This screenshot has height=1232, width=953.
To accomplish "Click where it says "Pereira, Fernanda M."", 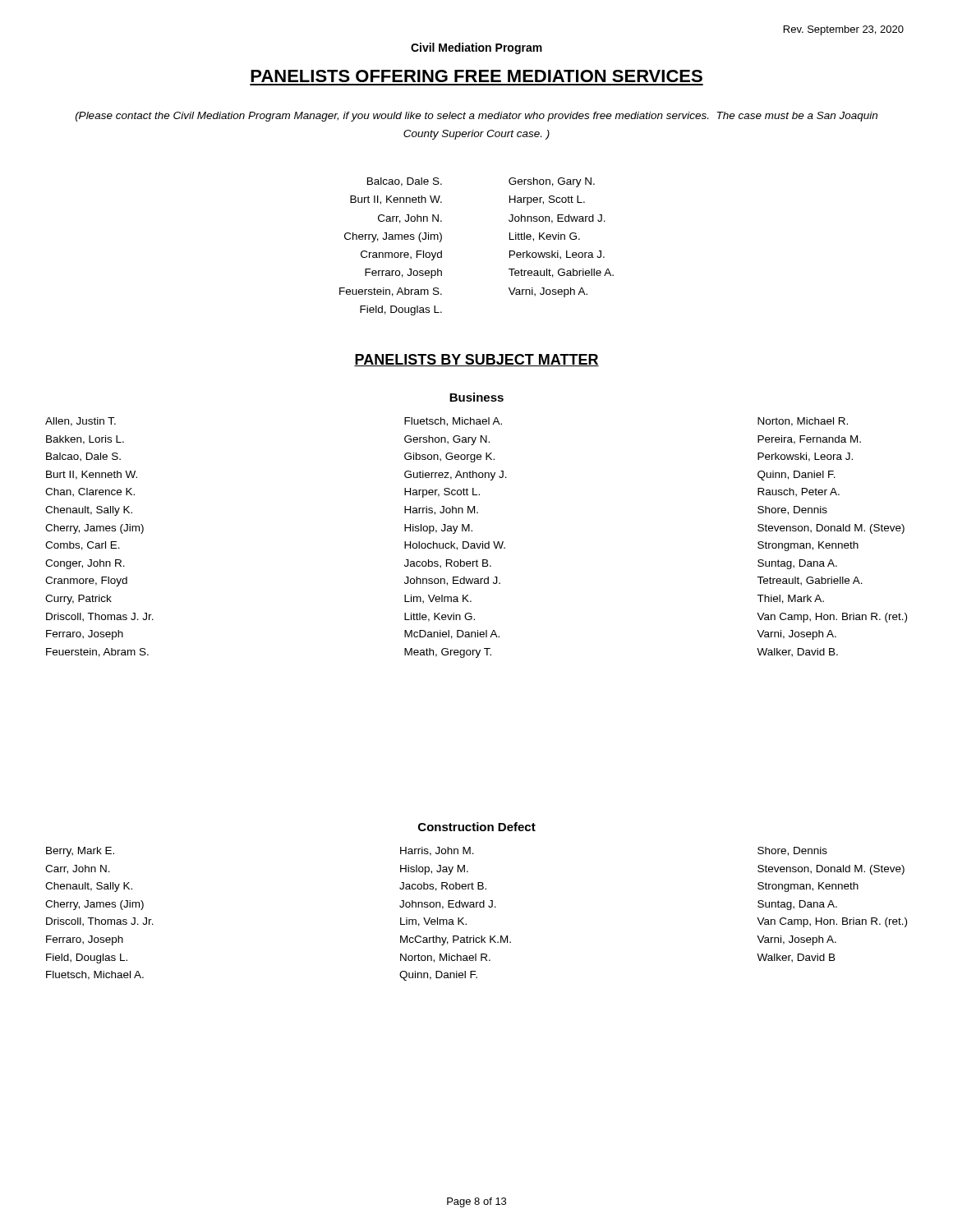I will coord(809,439).
